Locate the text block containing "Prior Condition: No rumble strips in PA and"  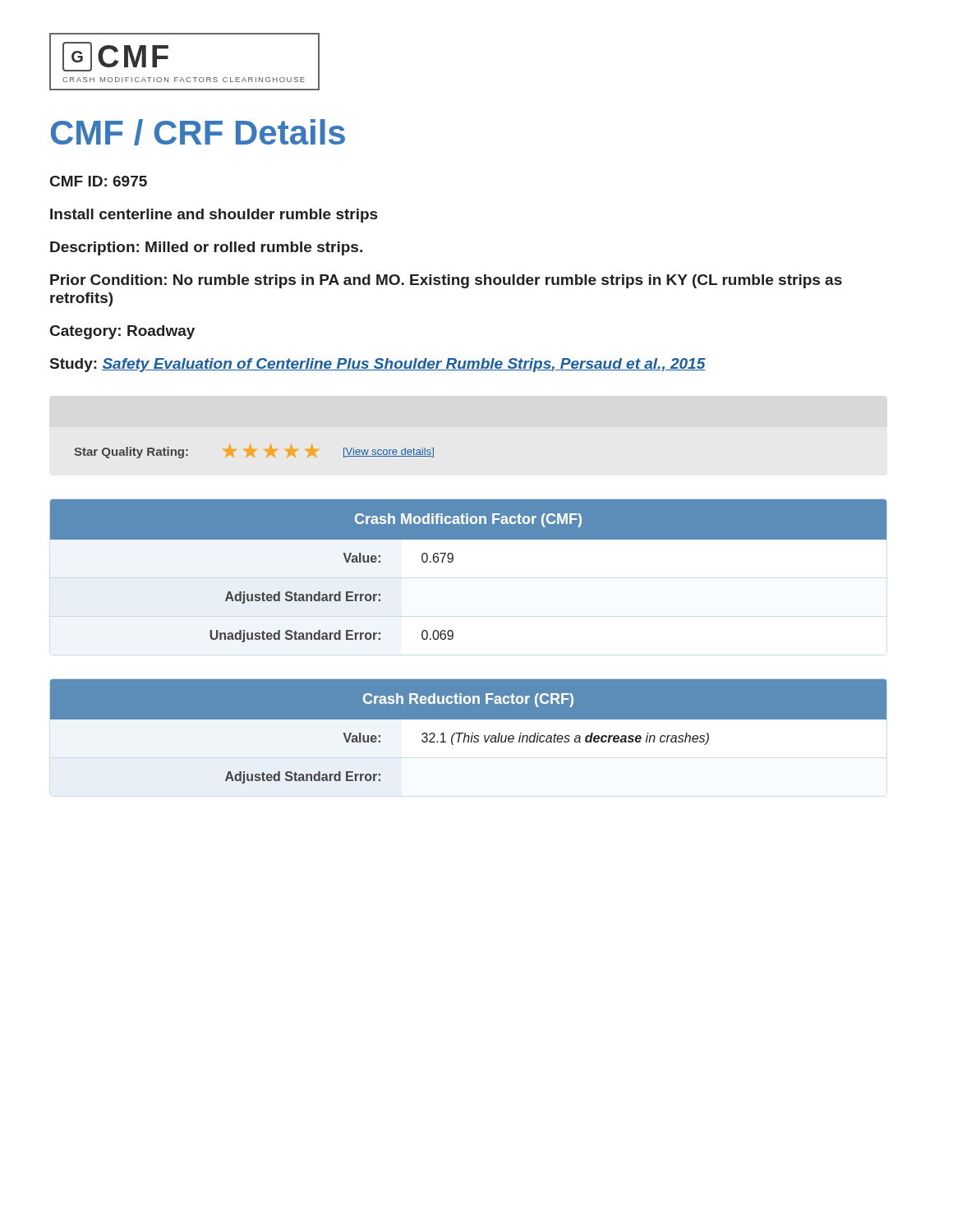tap(446, 289)
